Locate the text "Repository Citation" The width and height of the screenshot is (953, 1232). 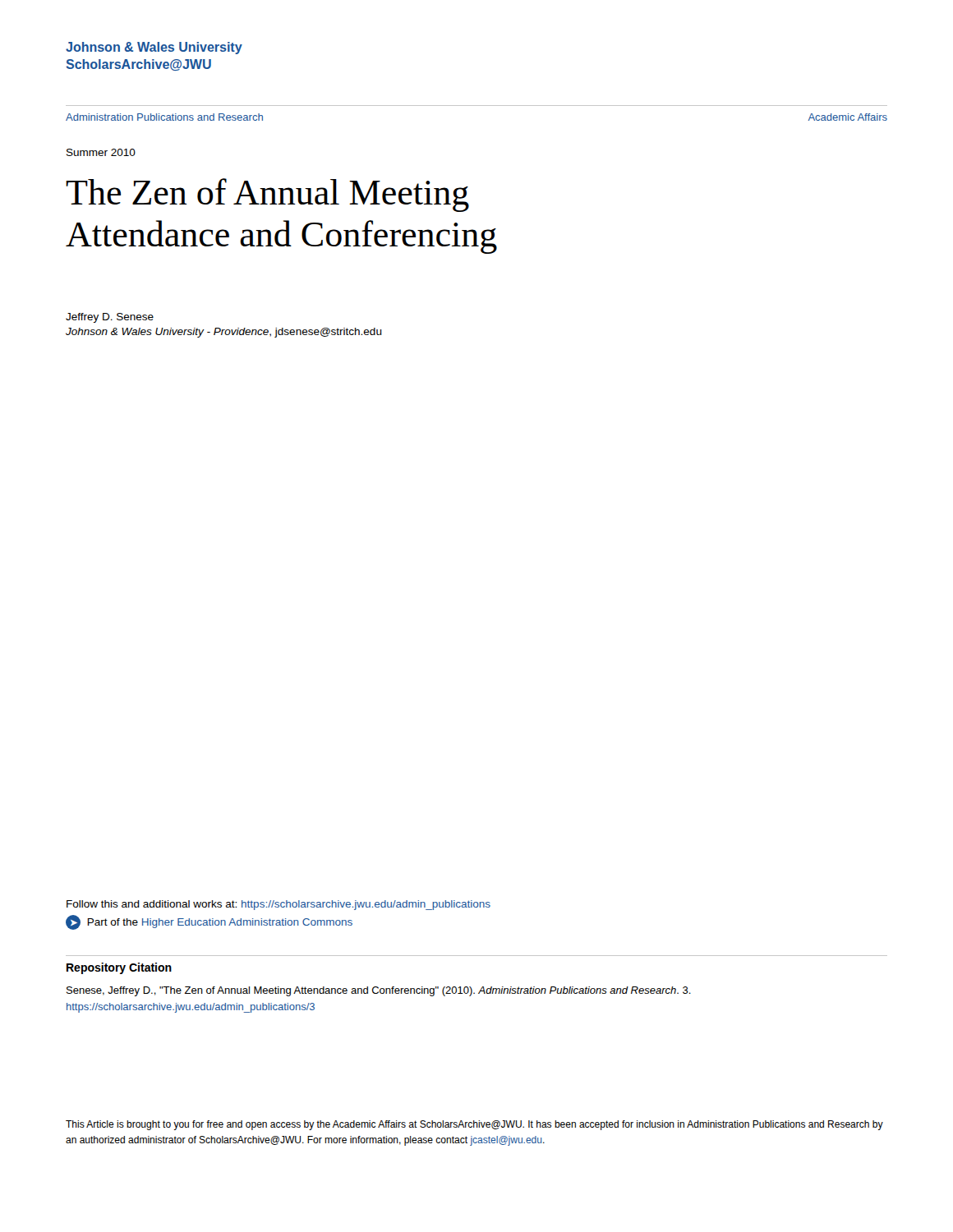119,968
